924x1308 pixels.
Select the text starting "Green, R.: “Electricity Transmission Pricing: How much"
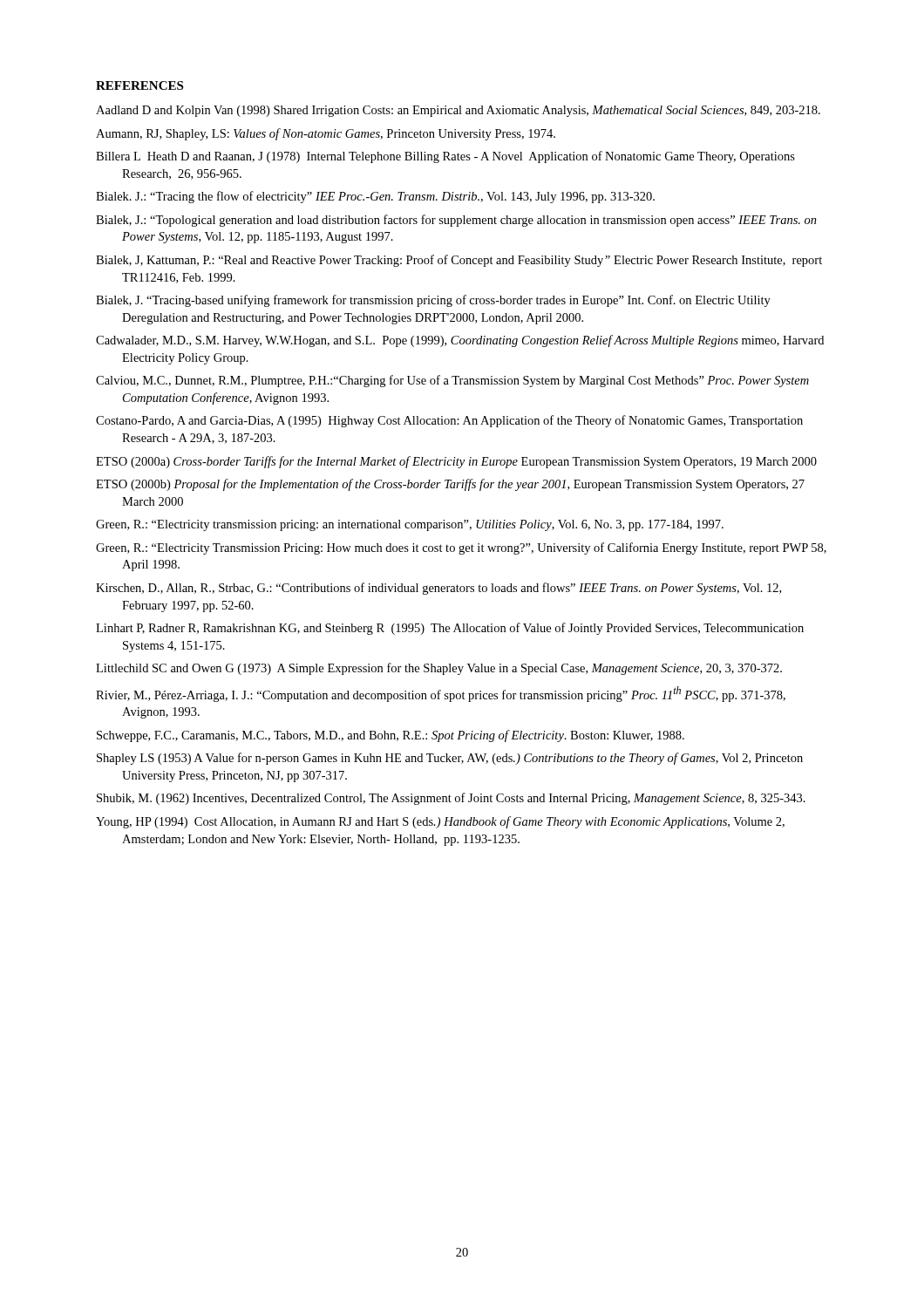[461, 556]
